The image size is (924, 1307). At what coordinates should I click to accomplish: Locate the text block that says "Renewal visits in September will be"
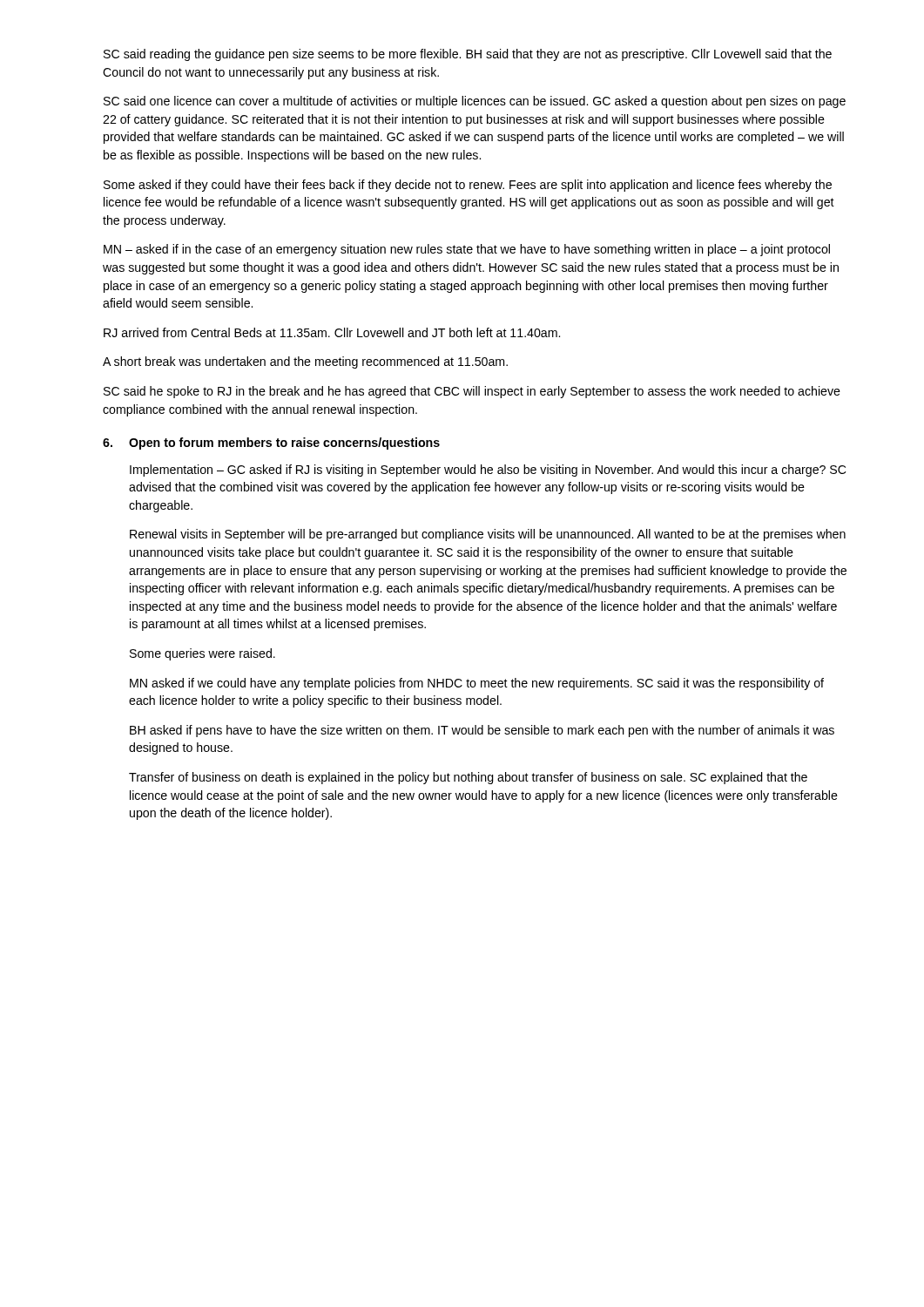(x=488, y=579)
